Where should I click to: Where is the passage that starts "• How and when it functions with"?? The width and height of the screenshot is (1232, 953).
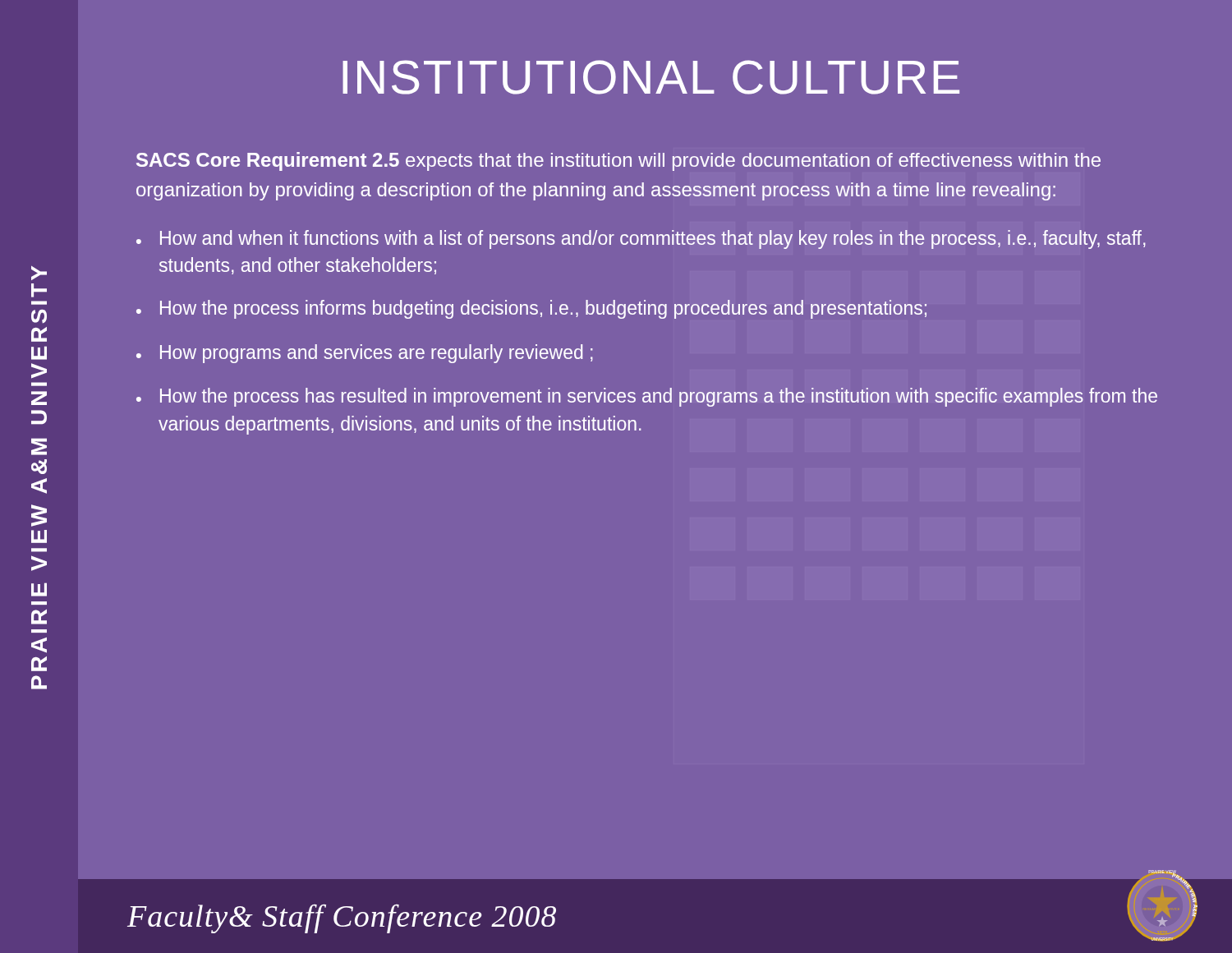(x=651, y=252)
